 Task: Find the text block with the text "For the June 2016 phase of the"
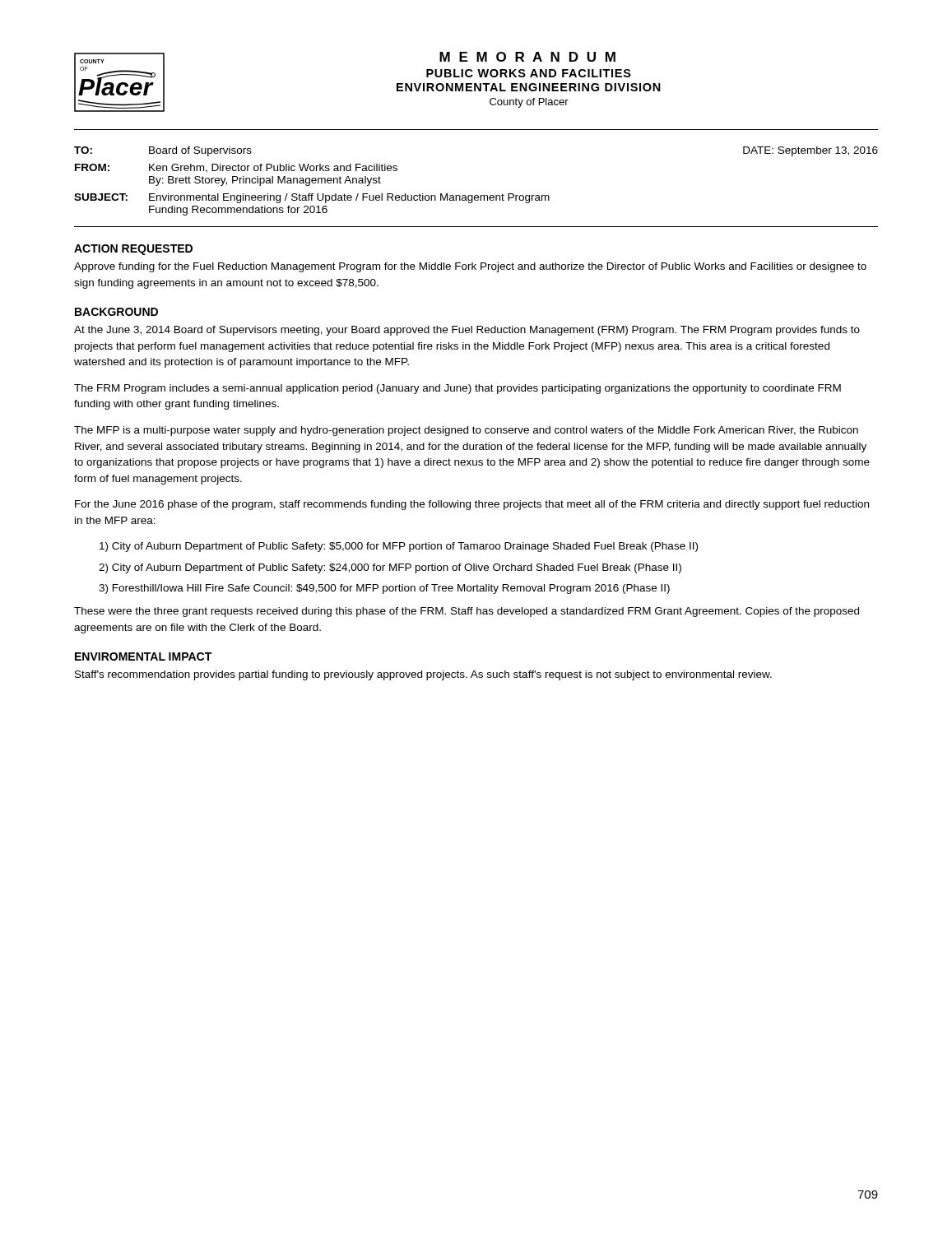tap(472, 512)
